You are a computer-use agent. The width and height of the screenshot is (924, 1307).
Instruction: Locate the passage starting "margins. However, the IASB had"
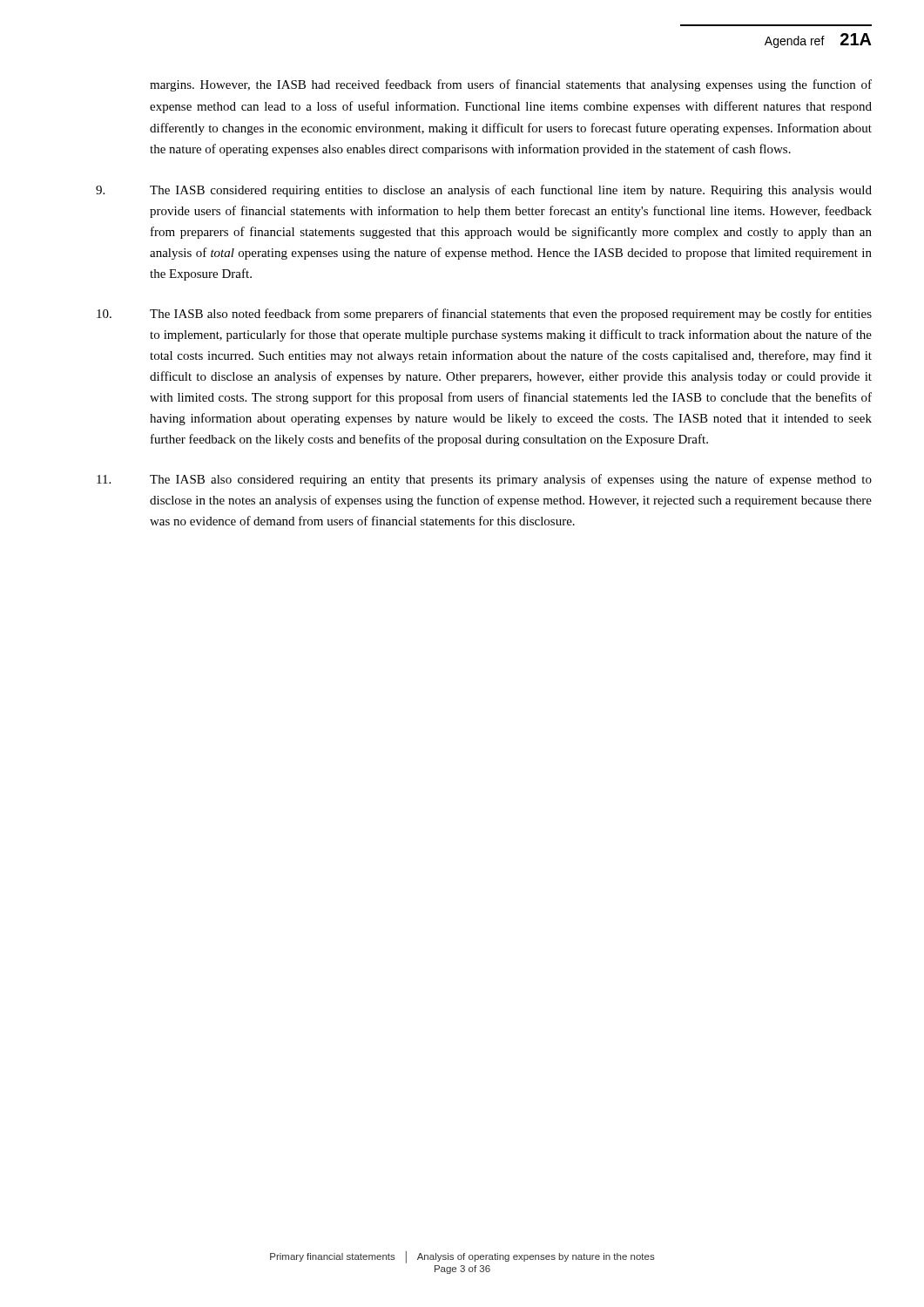tap(511, 117)
